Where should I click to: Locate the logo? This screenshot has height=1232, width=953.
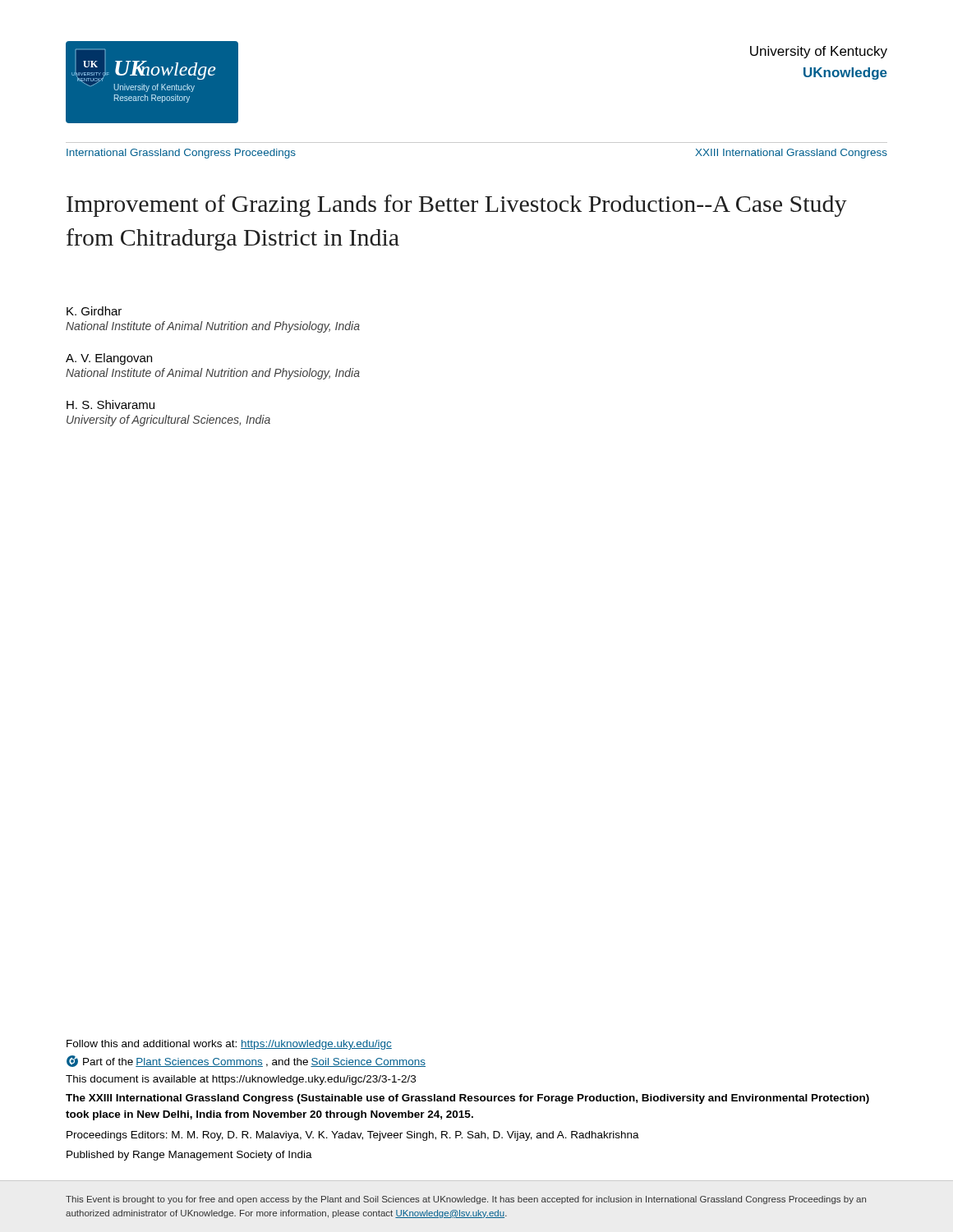pyautogui.click(x=156, y=82)
